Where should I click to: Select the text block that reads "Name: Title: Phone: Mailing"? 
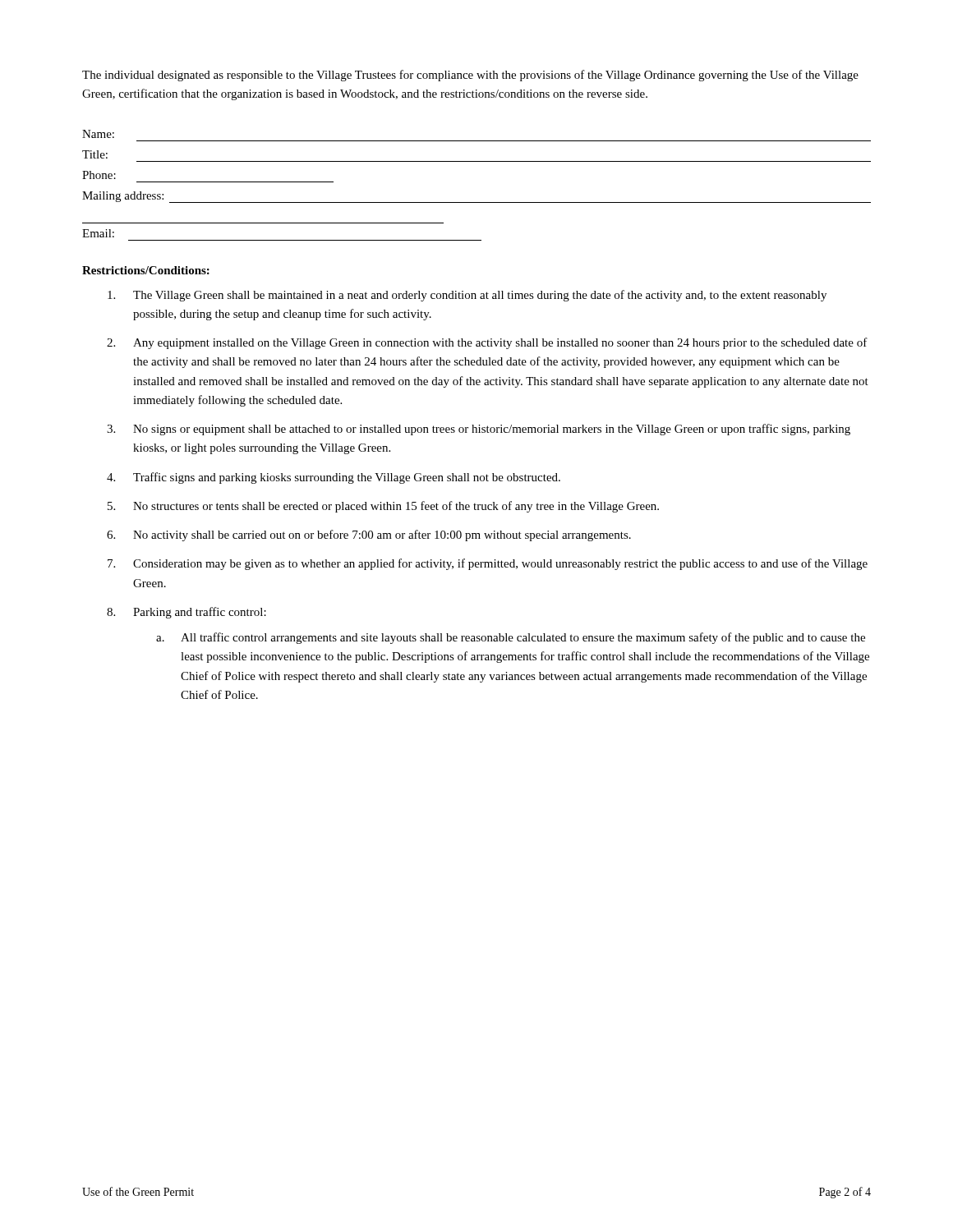(x=98, y=134)
